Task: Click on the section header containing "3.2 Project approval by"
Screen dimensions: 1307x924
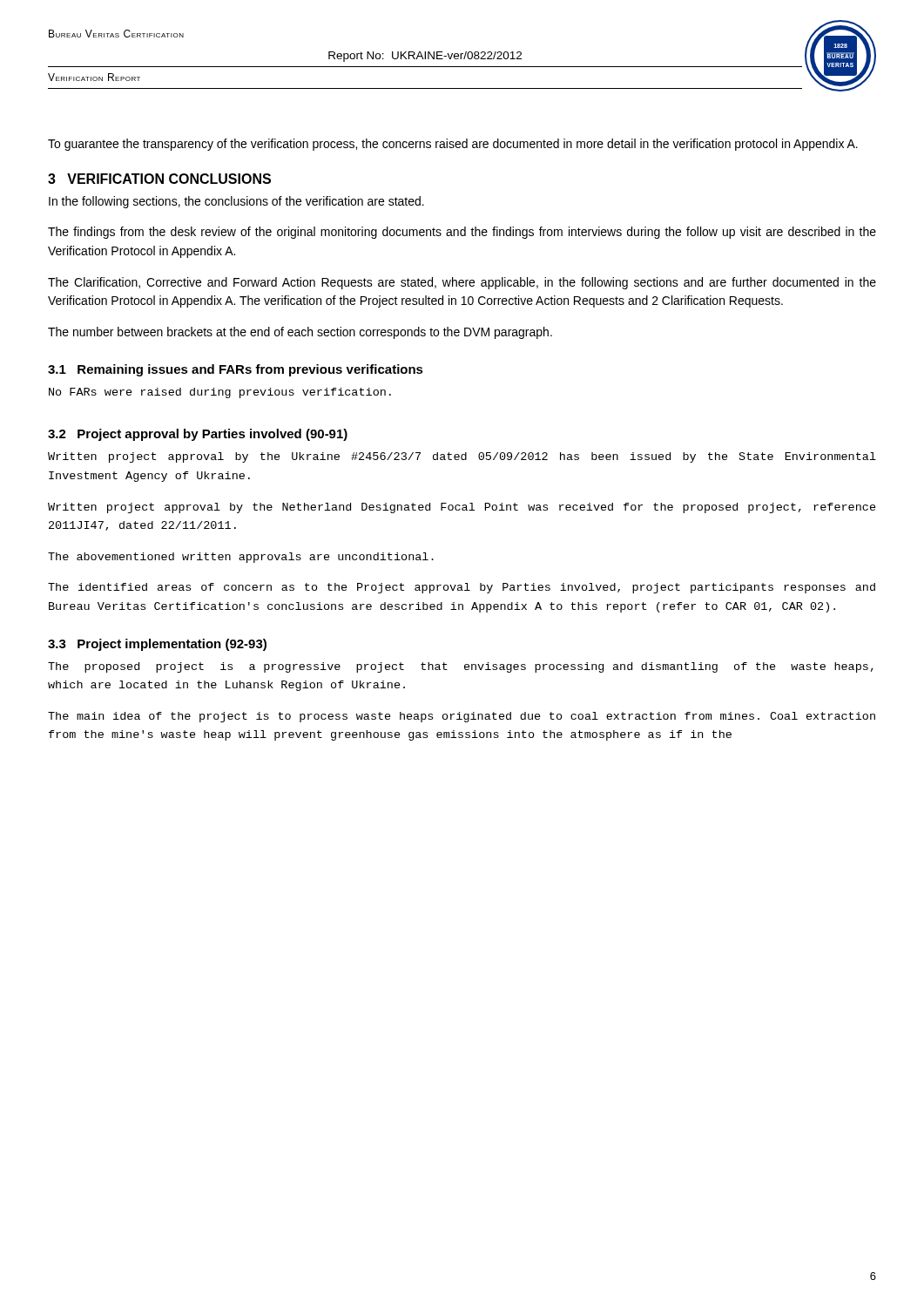Action: (x=198, y=434)
